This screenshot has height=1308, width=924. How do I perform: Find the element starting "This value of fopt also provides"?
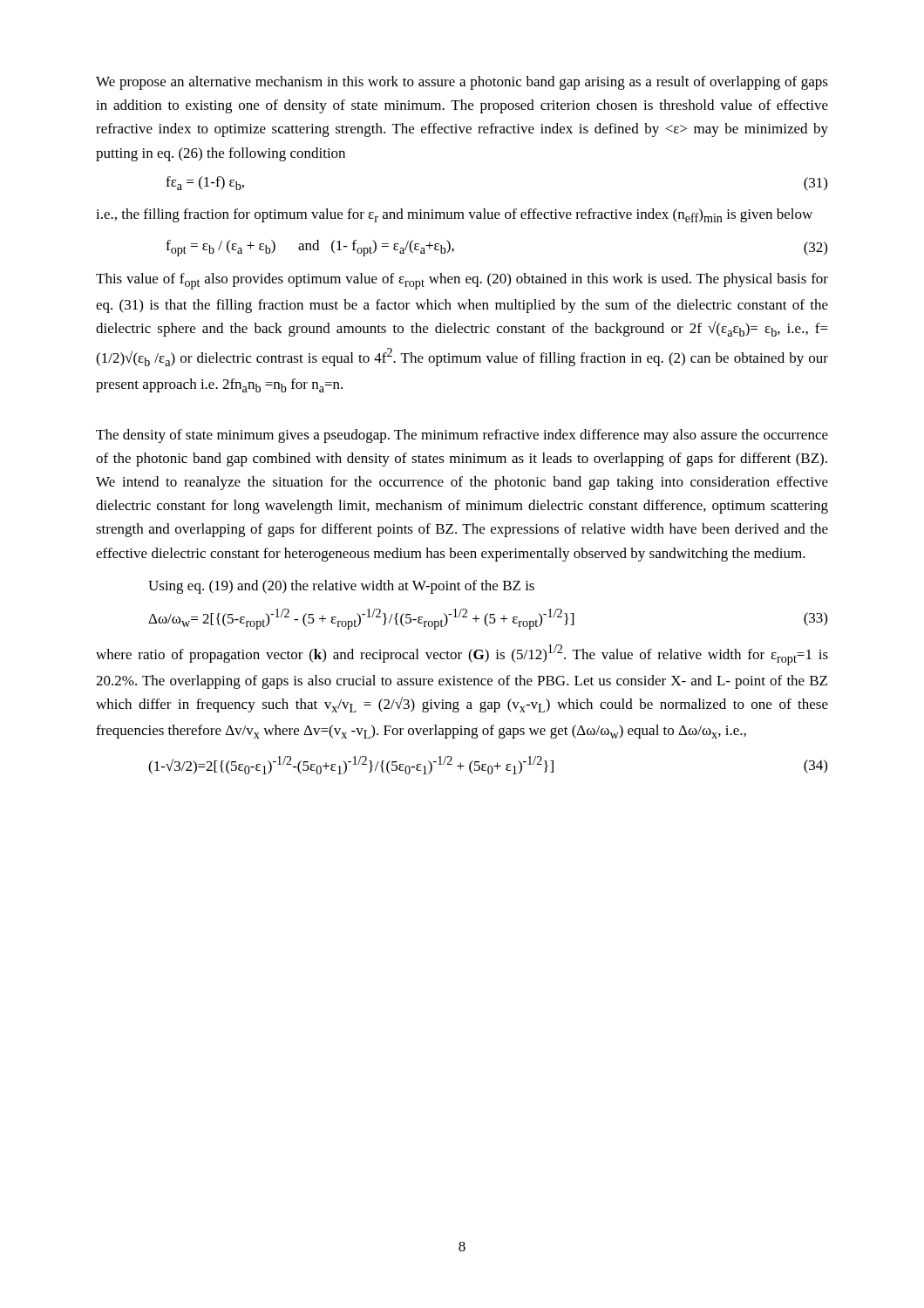462,332
